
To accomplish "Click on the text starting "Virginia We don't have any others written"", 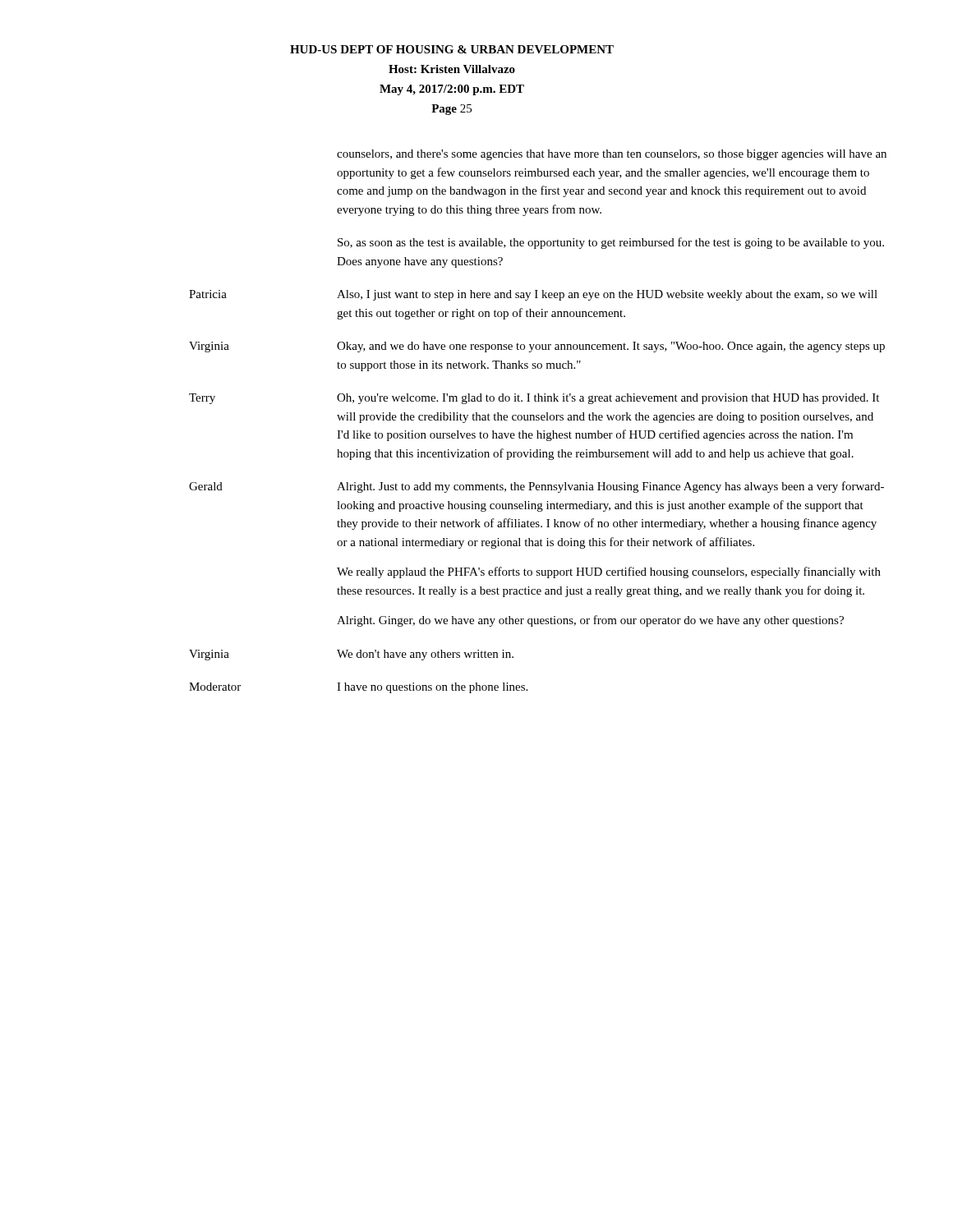I will [x=351, y=655].
